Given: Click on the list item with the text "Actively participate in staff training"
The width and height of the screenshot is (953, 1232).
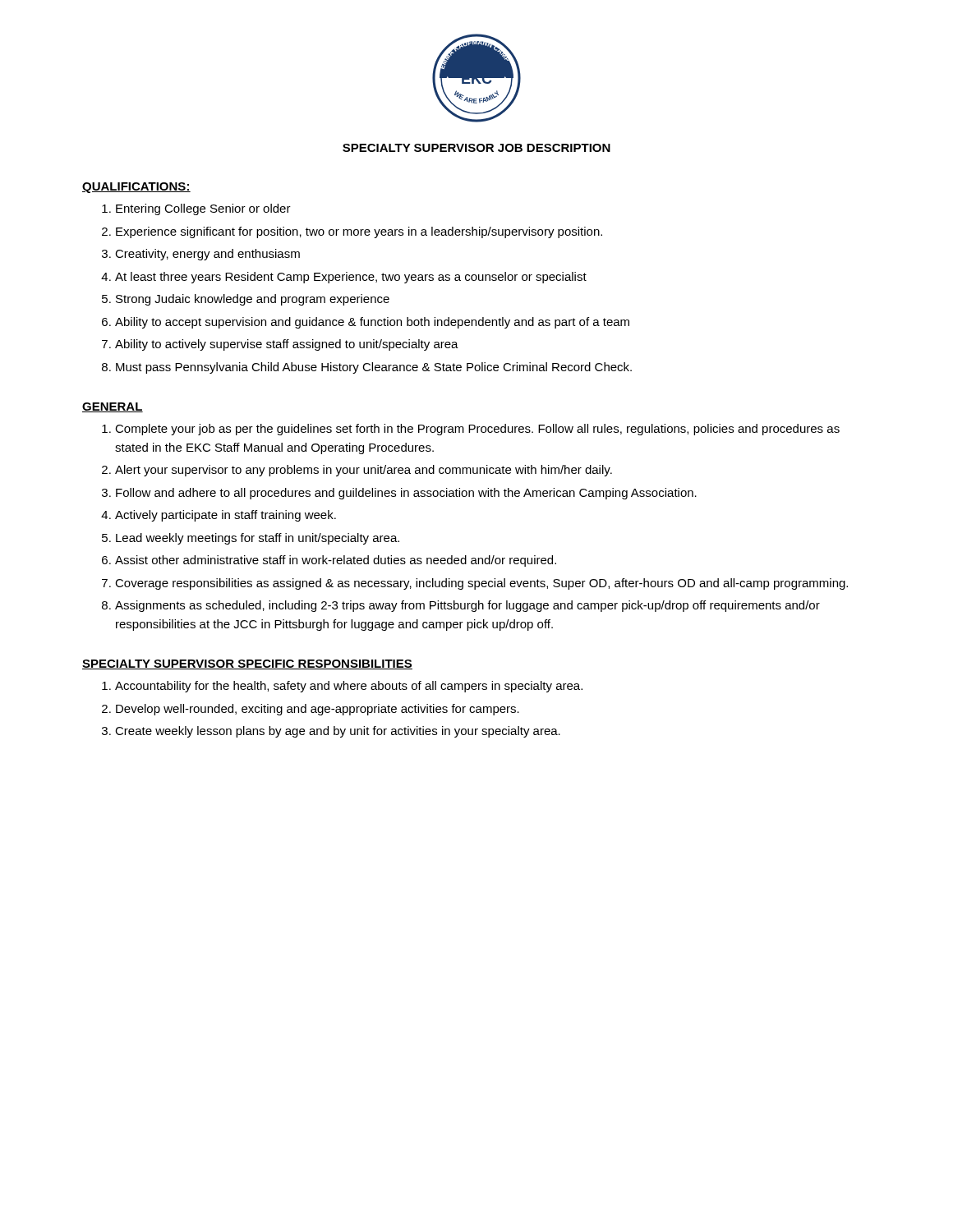Looking at the screenshot, I should click(226, 515).
